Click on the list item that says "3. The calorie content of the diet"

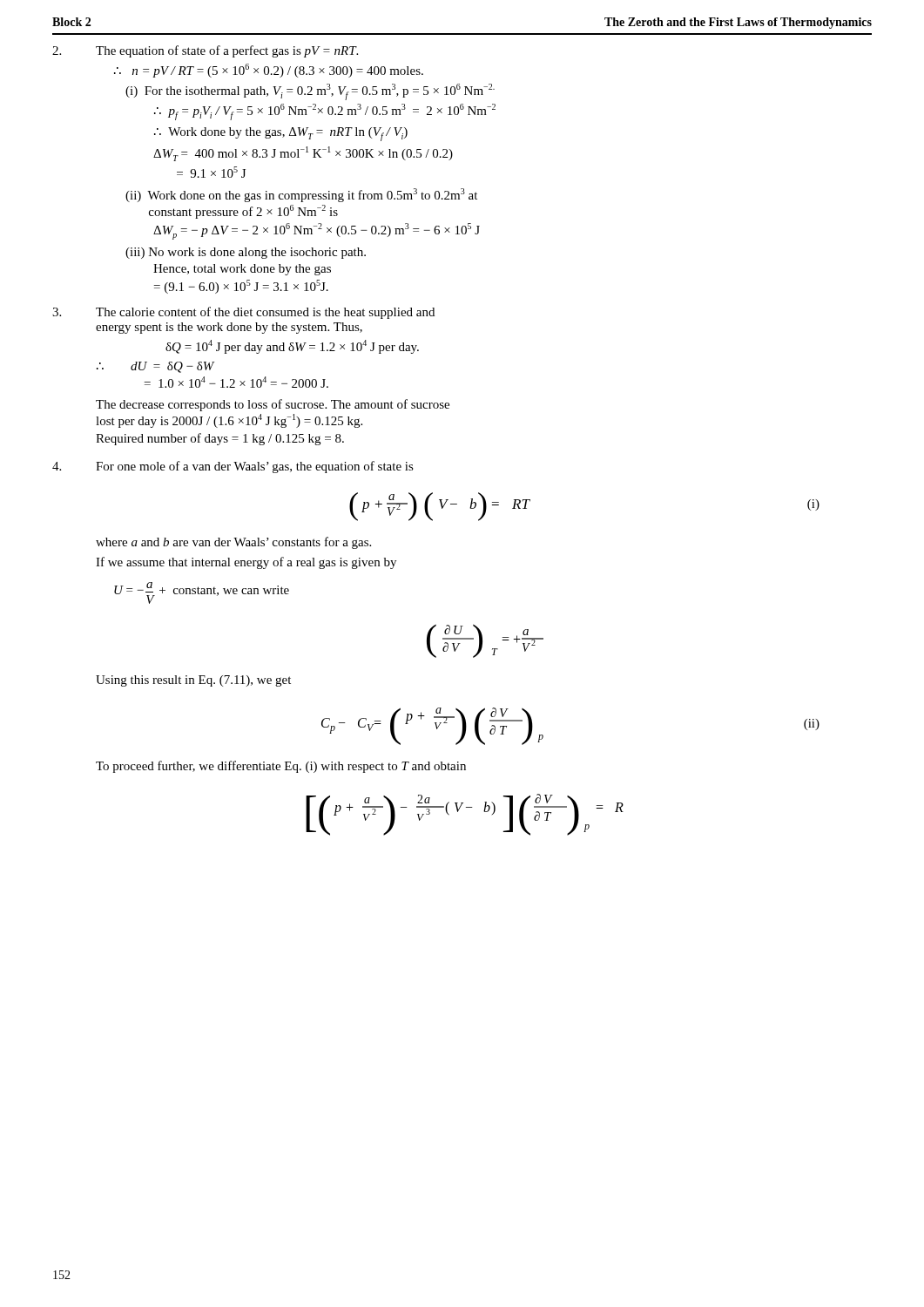click(x=243, y=313)
